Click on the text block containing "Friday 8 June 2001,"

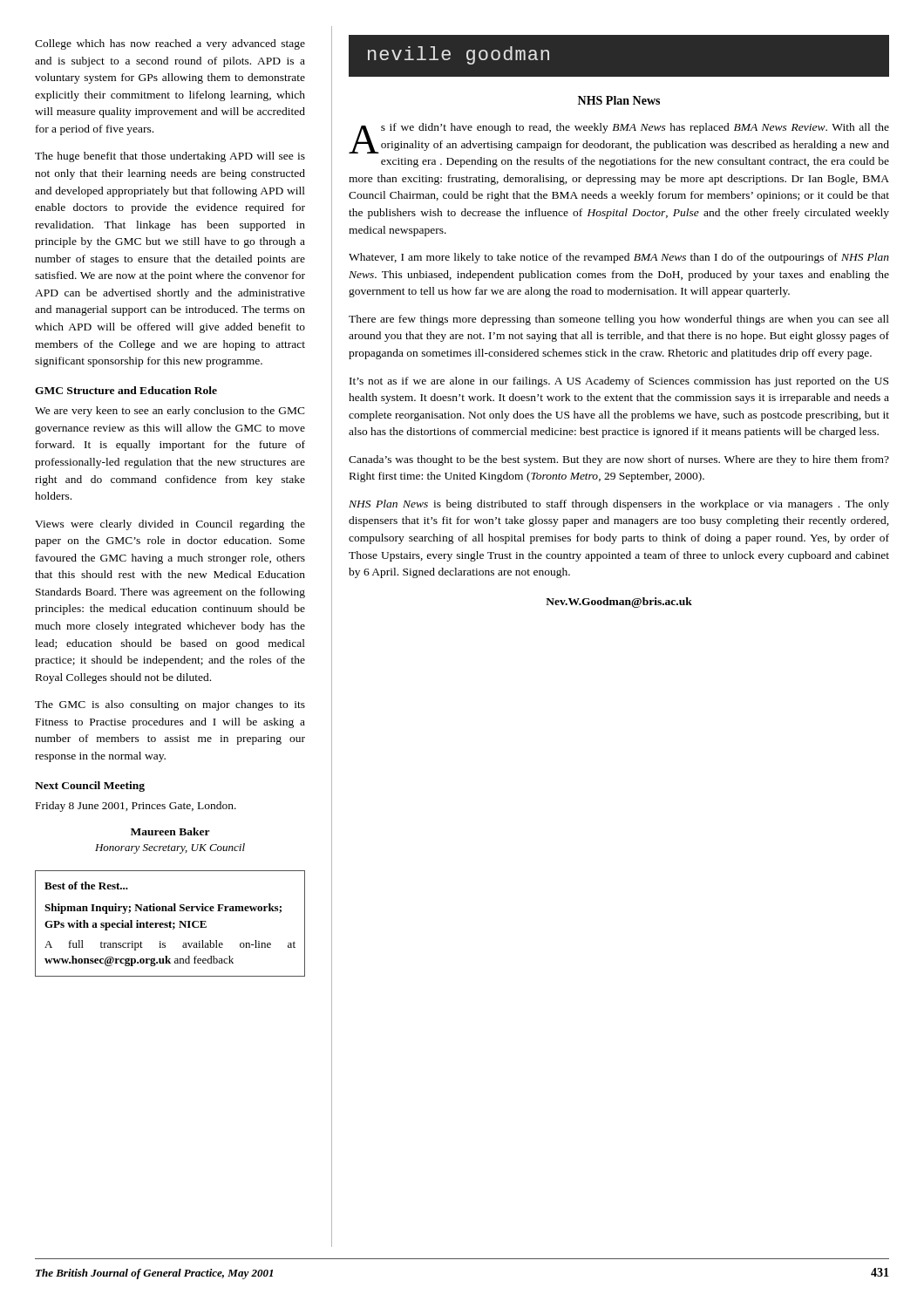136,805
